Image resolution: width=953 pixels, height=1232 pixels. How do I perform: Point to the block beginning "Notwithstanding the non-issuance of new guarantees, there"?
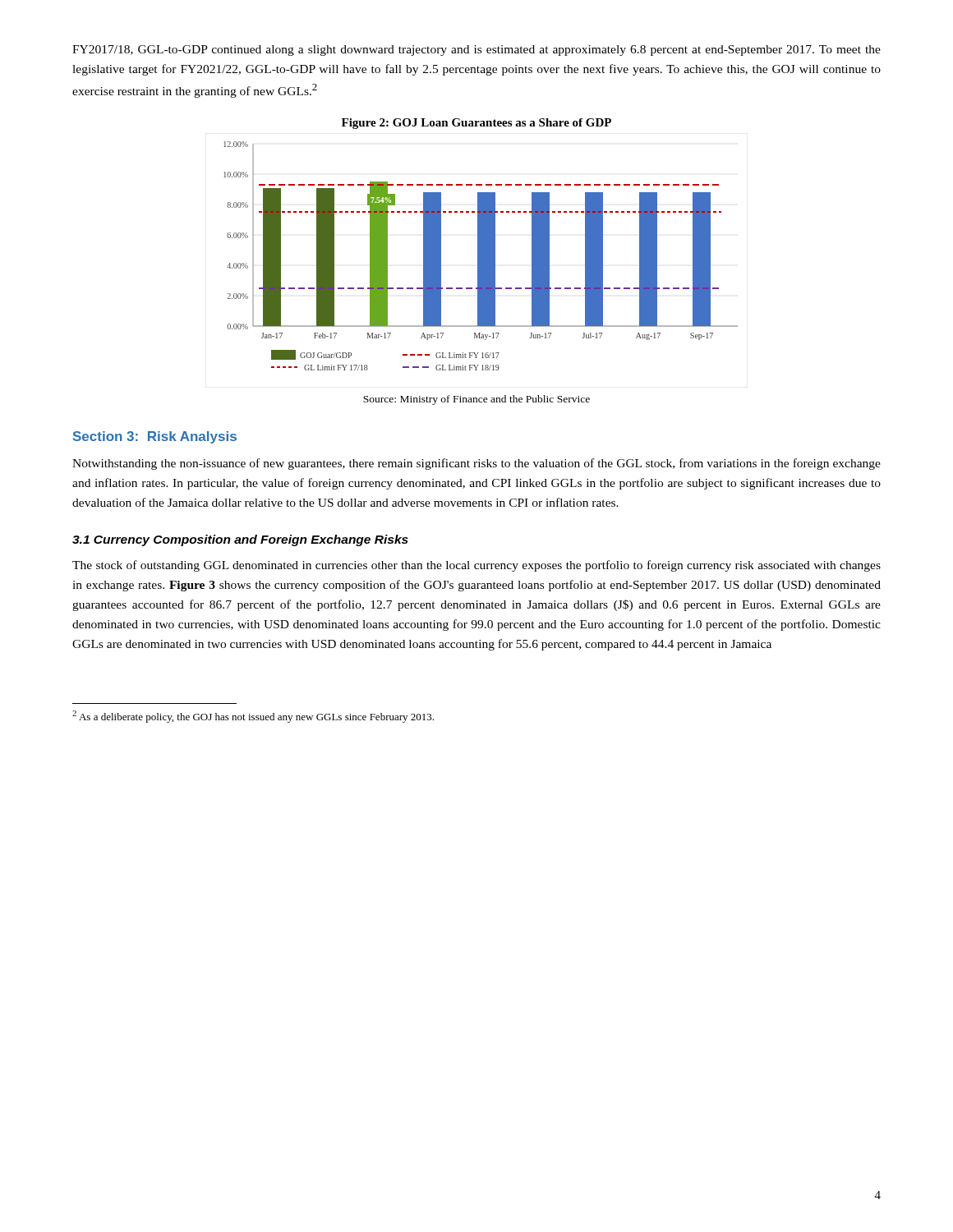(x=476, y=483)
